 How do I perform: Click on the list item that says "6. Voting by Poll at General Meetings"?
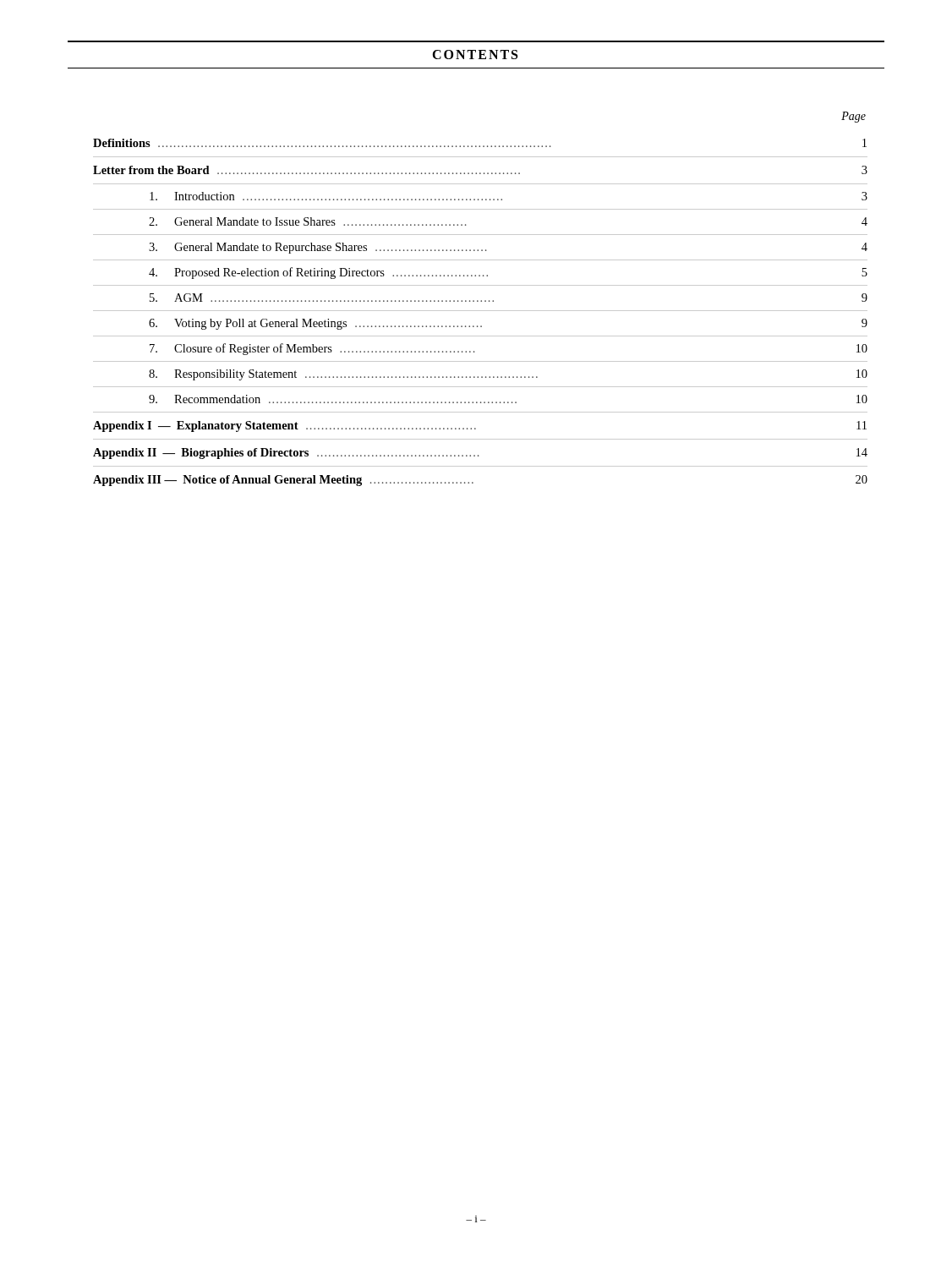tap(266, 323)
